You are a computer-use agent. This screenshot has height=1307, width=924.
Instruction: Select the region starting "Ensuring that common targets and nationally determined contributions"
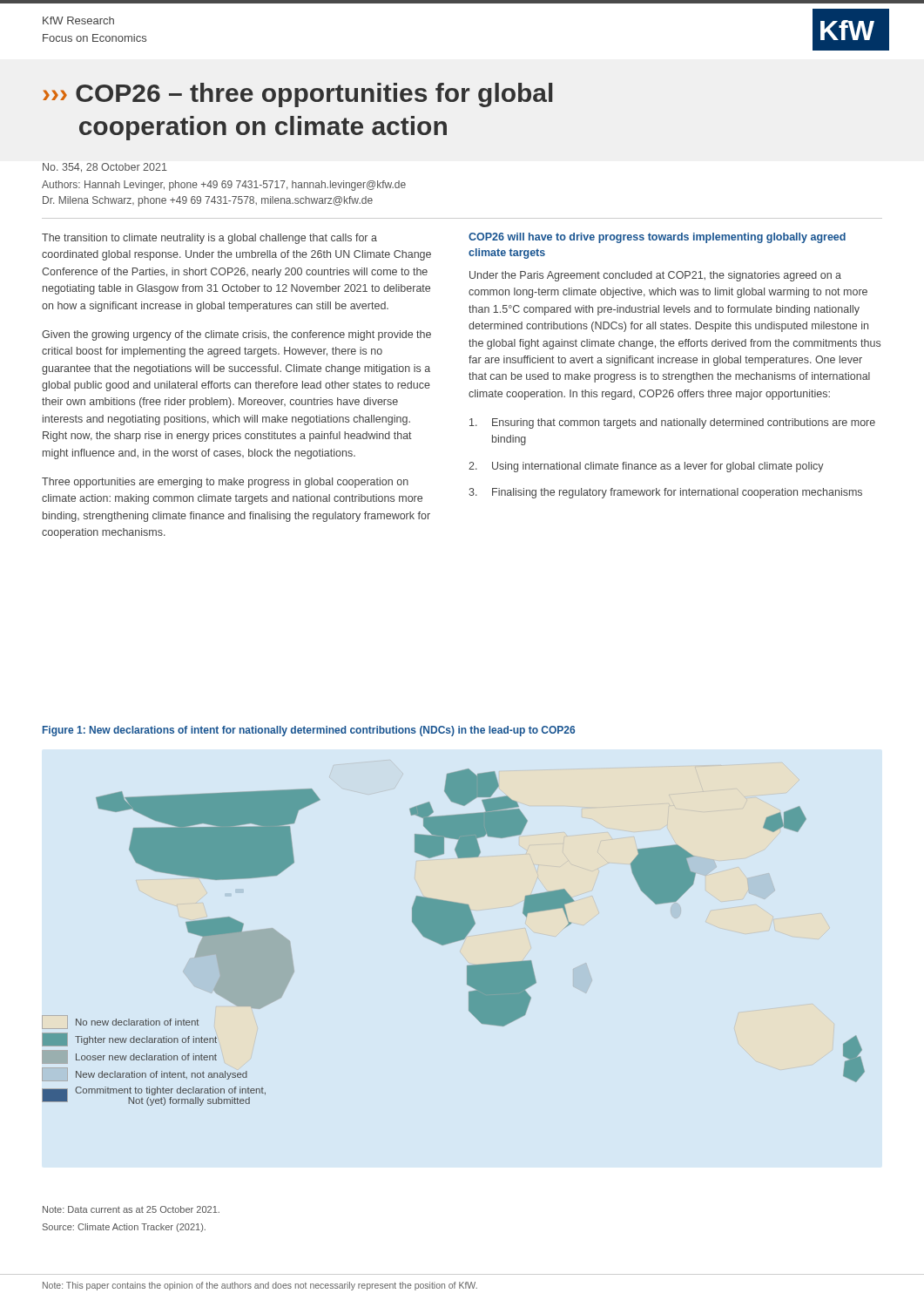[675, 431]
